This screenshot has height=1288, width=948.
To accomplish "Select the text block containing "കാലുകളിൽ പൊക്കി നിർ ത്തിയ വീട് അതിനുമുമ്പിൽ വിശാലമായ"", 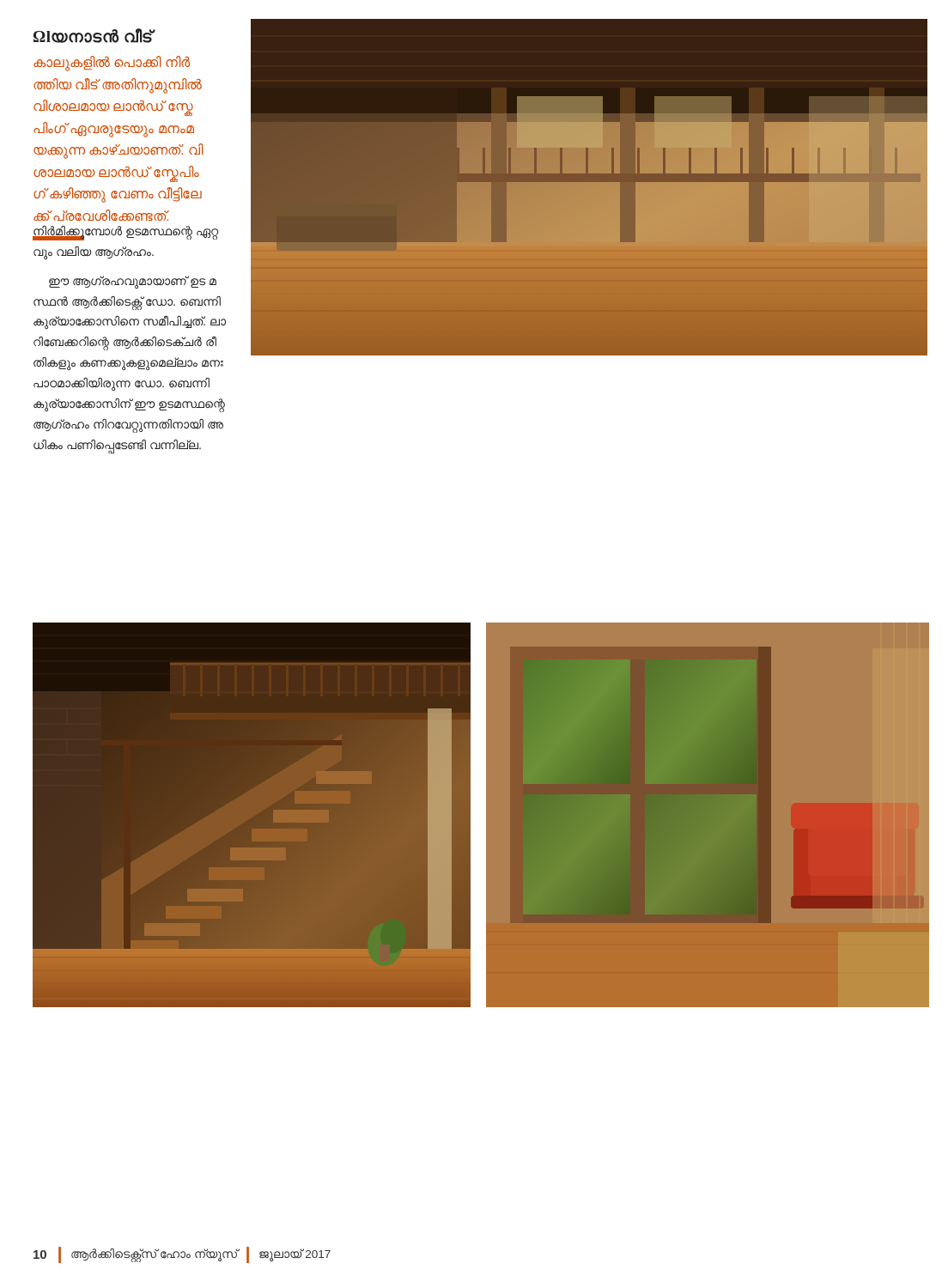I will 130,146.
